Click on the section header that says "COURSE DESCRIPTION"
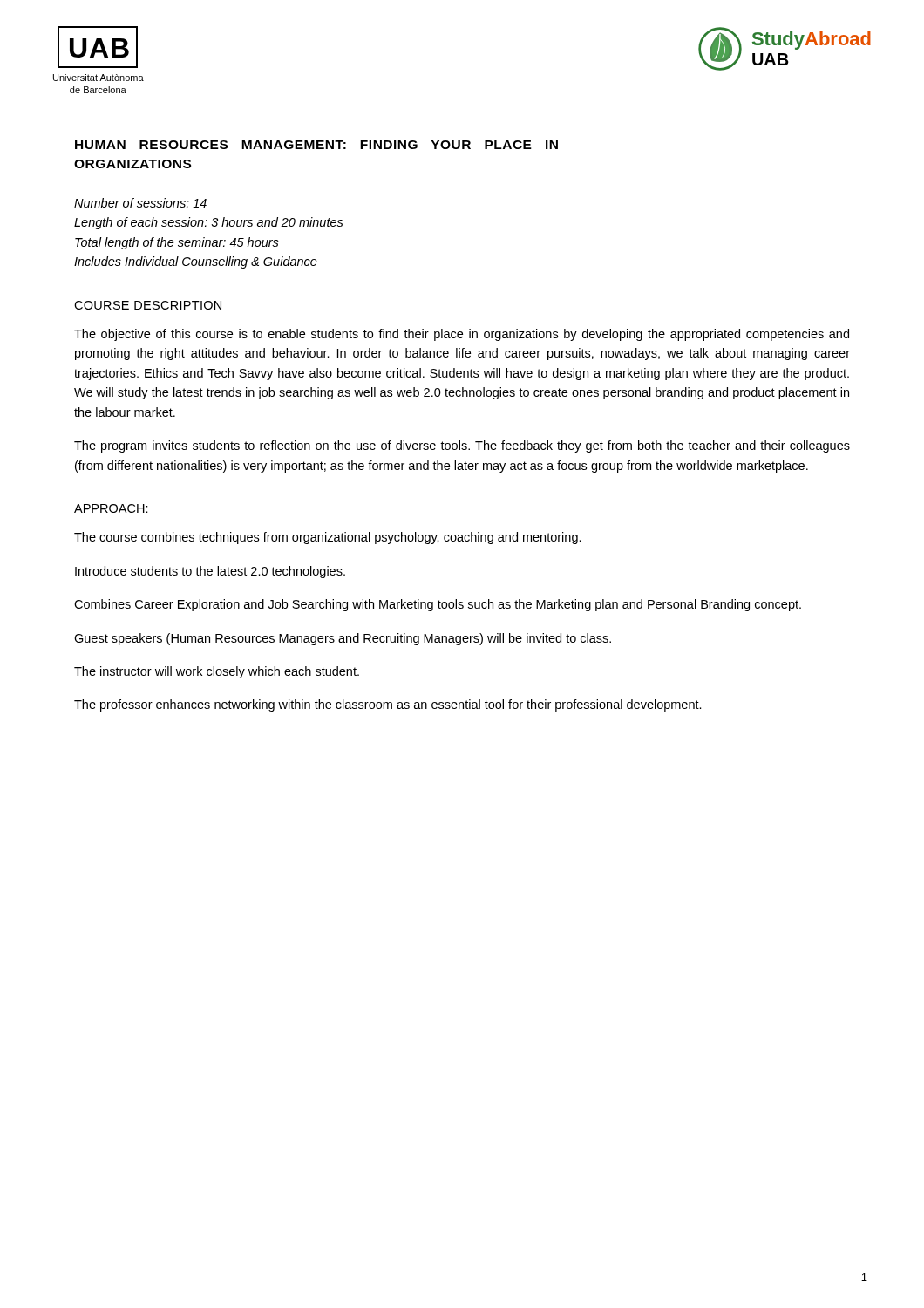924x1308 pixels. click(x=148, y=305)
